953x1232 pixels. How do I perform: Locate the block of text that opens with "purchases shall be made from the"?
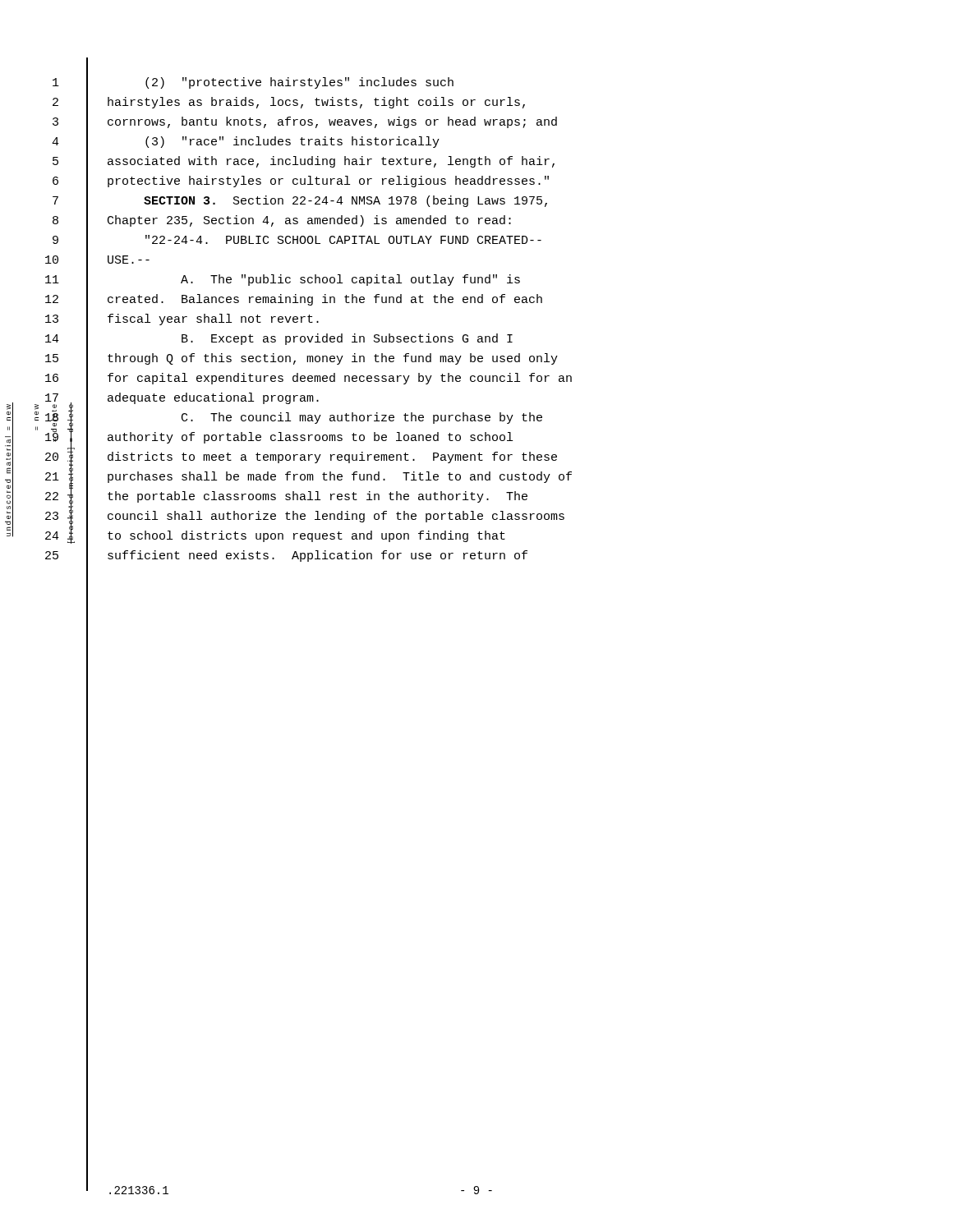505,478
